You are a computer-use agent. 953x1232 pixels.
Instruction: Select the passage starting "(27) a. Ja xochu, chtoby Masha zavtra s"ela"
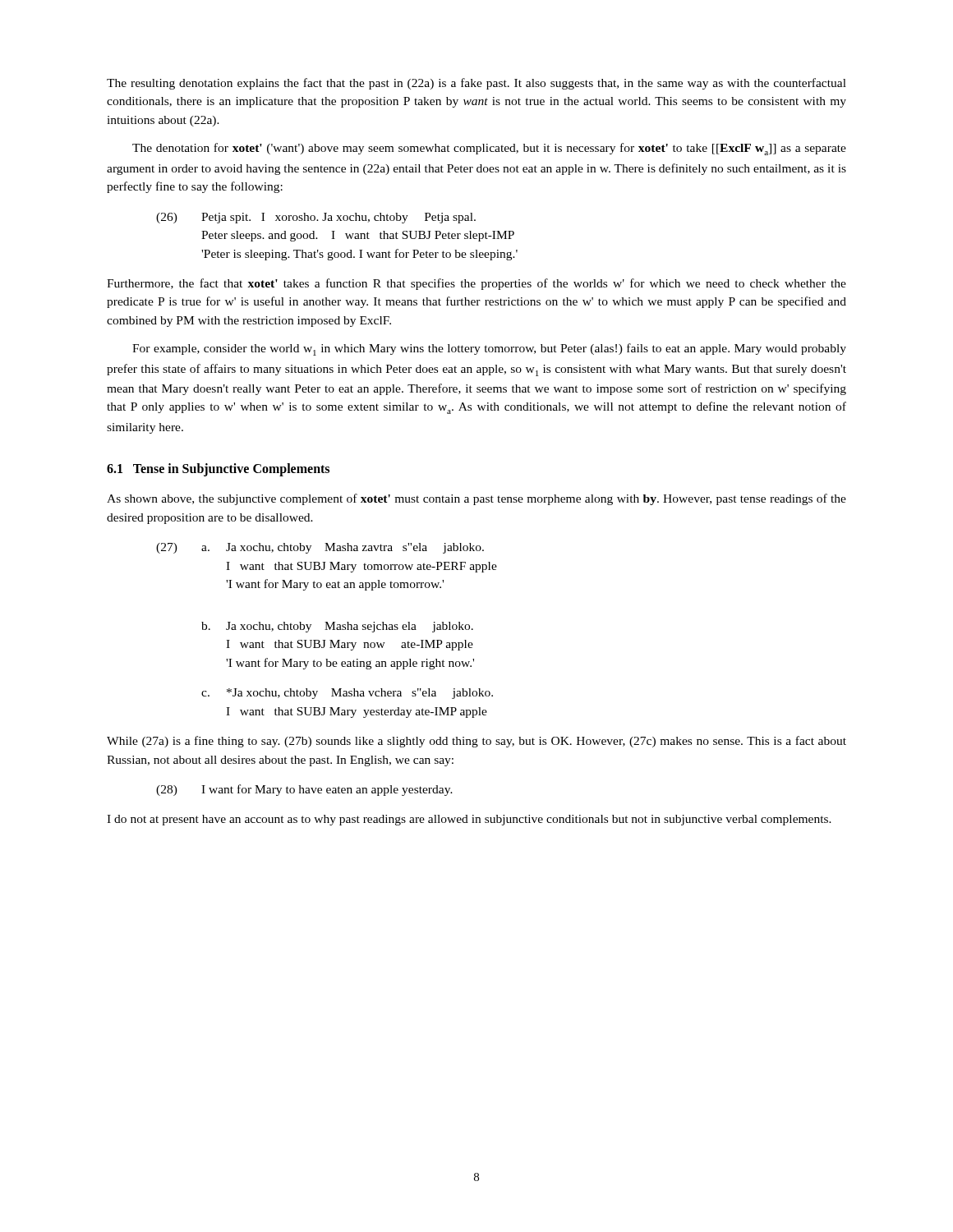(501, 572)
